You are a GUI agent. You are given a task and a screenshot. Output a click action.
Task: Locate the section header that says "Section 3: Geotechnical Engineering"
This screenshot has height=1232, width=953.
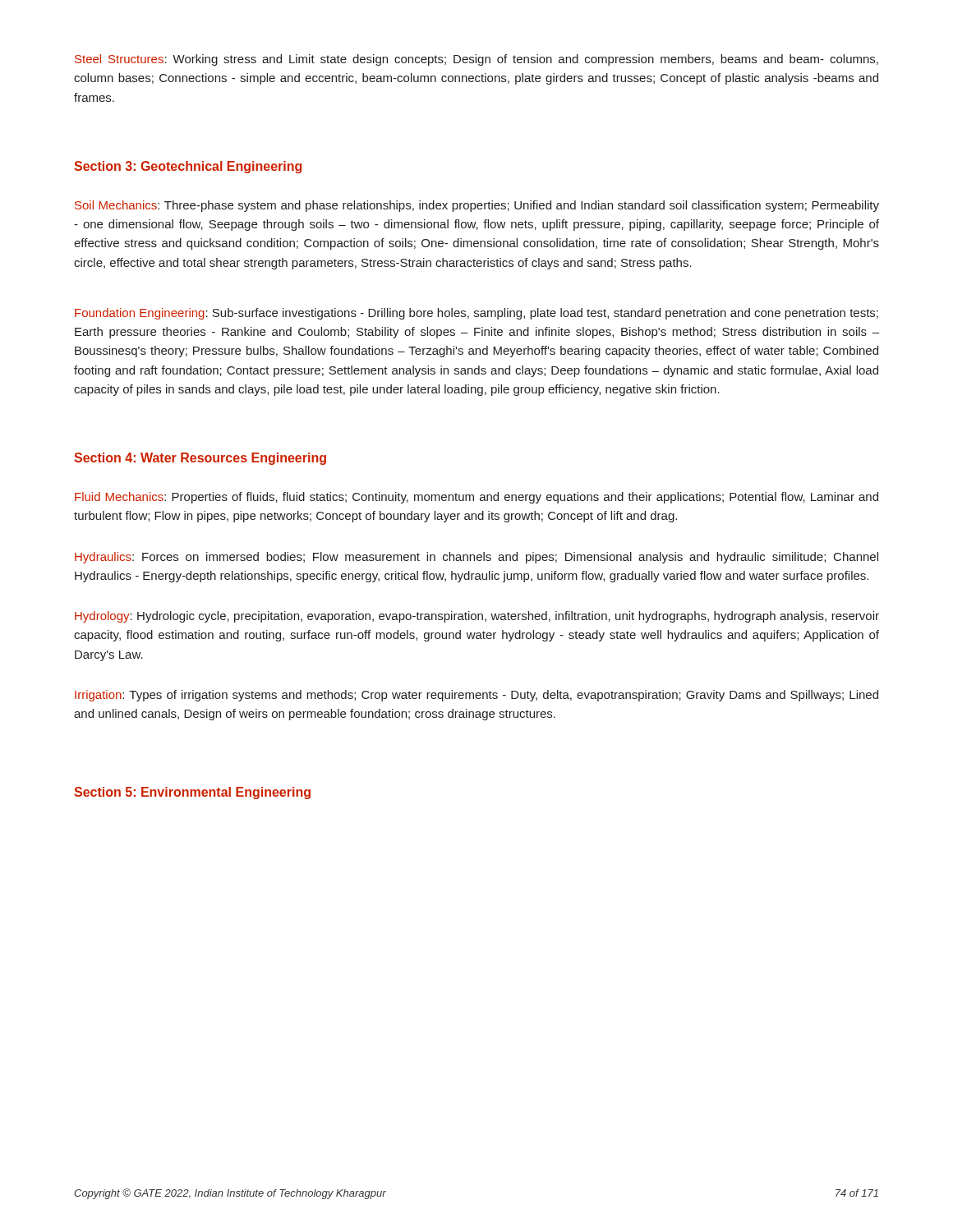[188, 166]
